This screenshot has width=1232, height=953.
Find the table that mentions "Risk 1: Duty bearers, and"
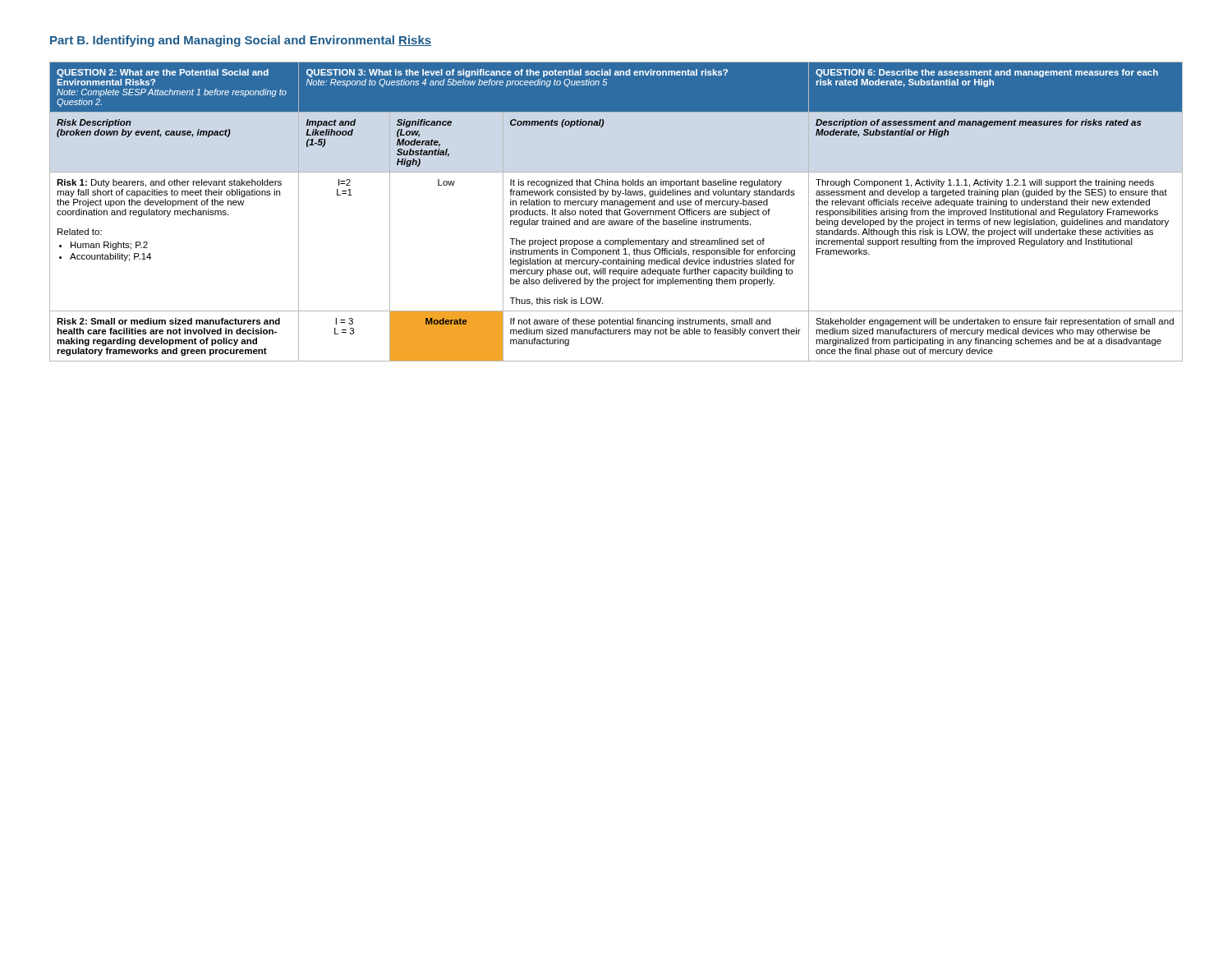point(616,212)
